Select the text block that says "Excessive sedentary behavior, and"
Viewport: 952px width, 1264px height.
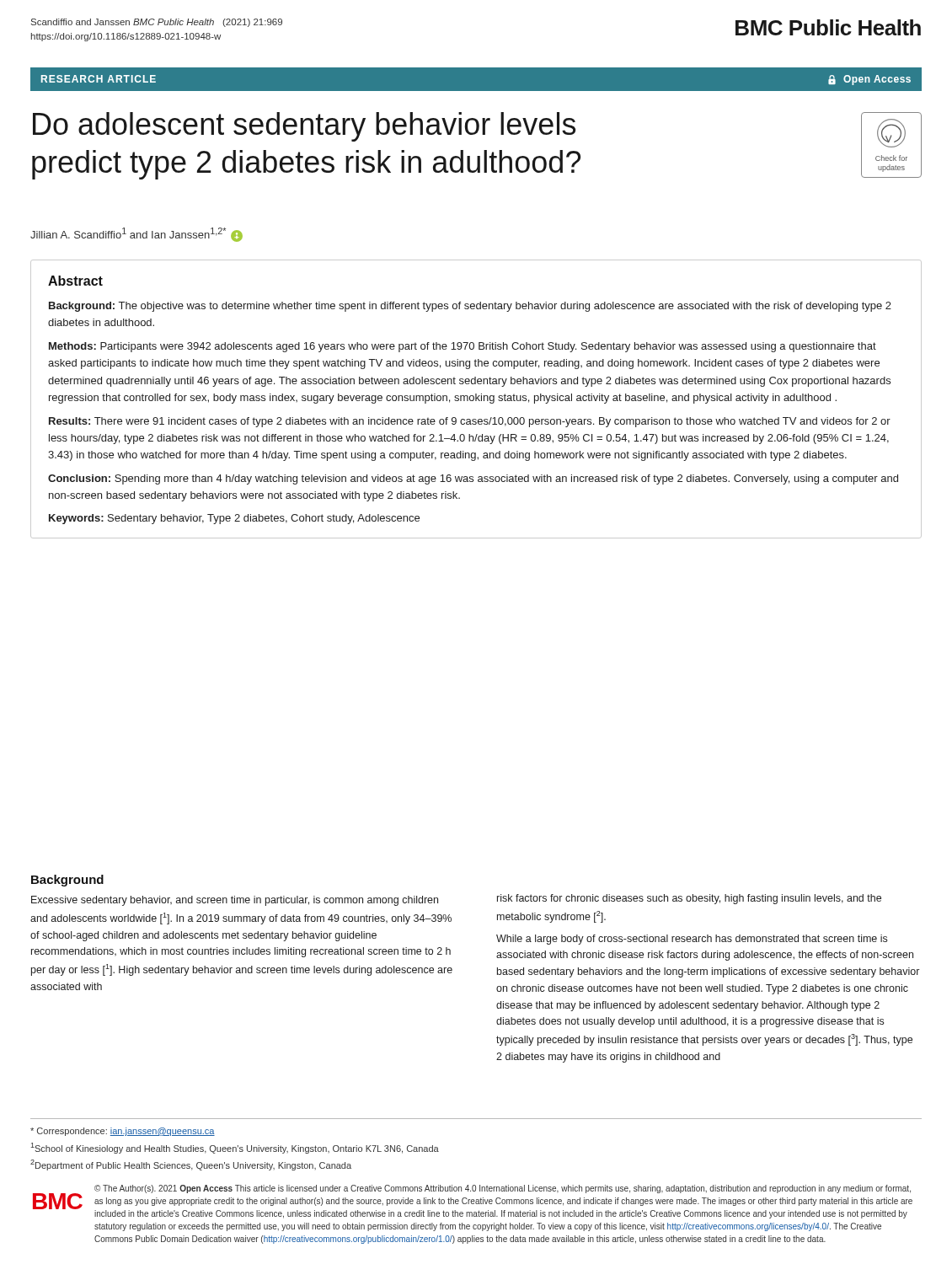click(241, 943)
